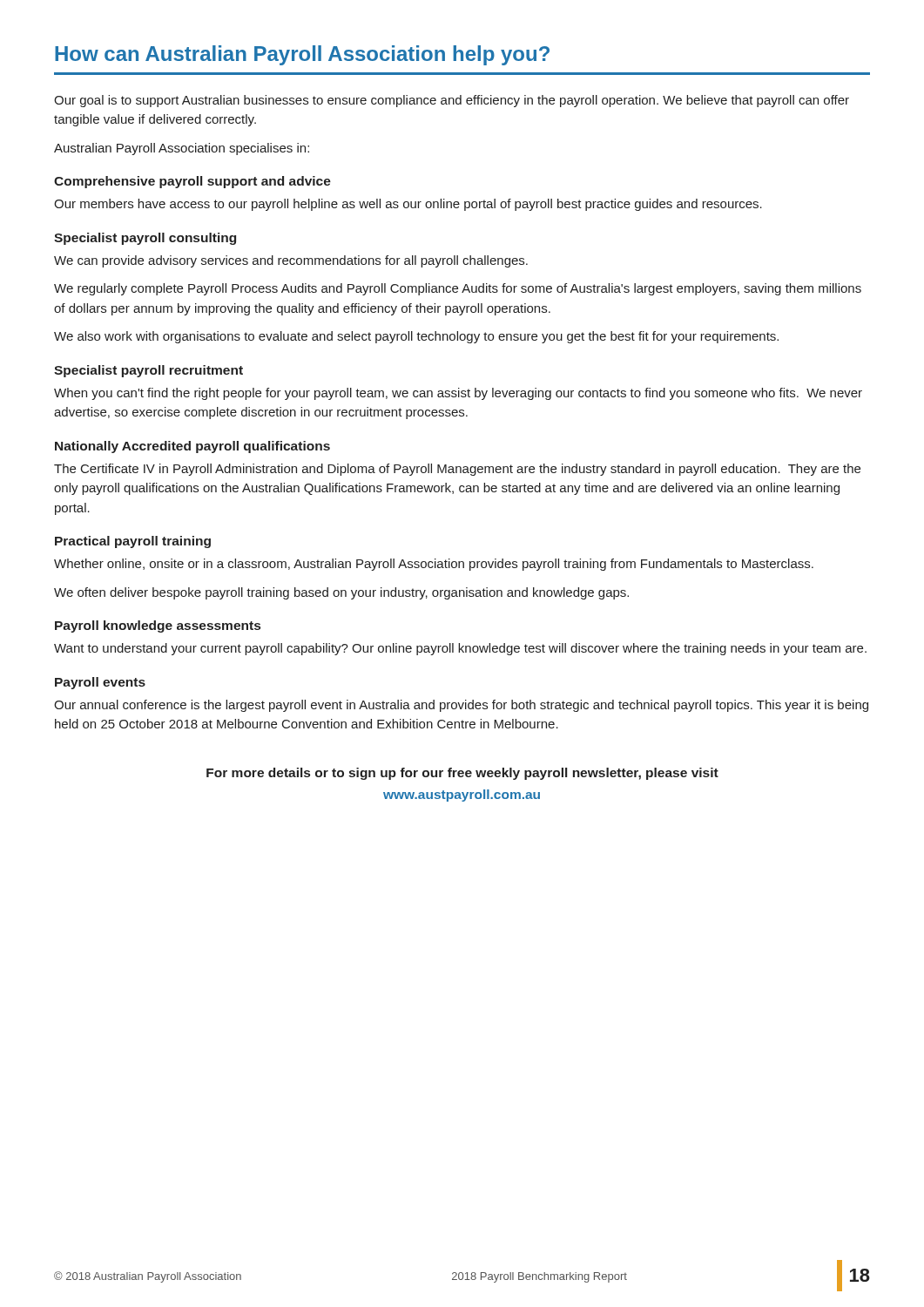Find the text block containing "We often deliver bespoke payroll"
924x1307 pixels.
342,592
